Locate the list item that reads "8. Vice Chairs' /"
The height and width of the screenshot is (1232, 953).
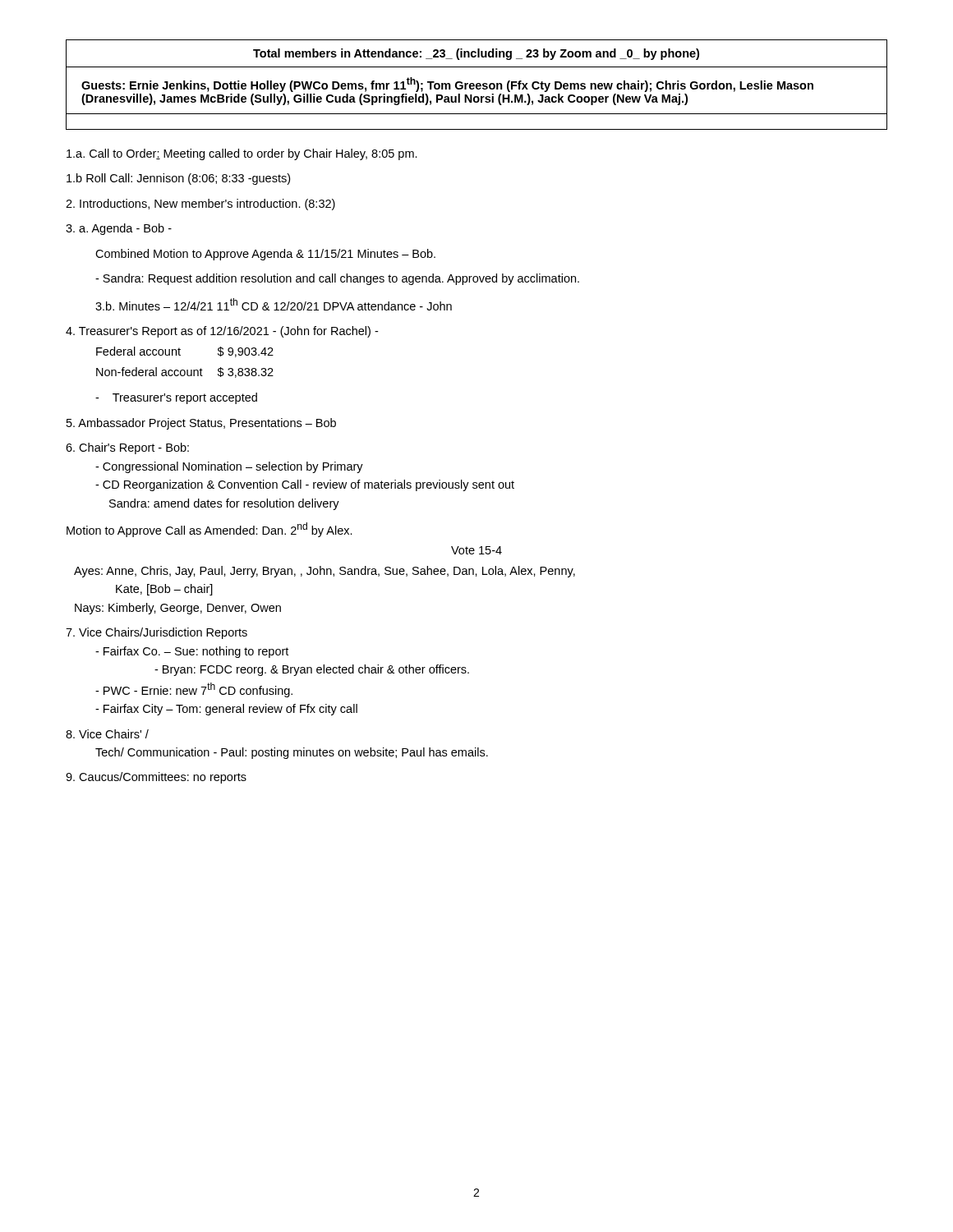pos(476,744)
